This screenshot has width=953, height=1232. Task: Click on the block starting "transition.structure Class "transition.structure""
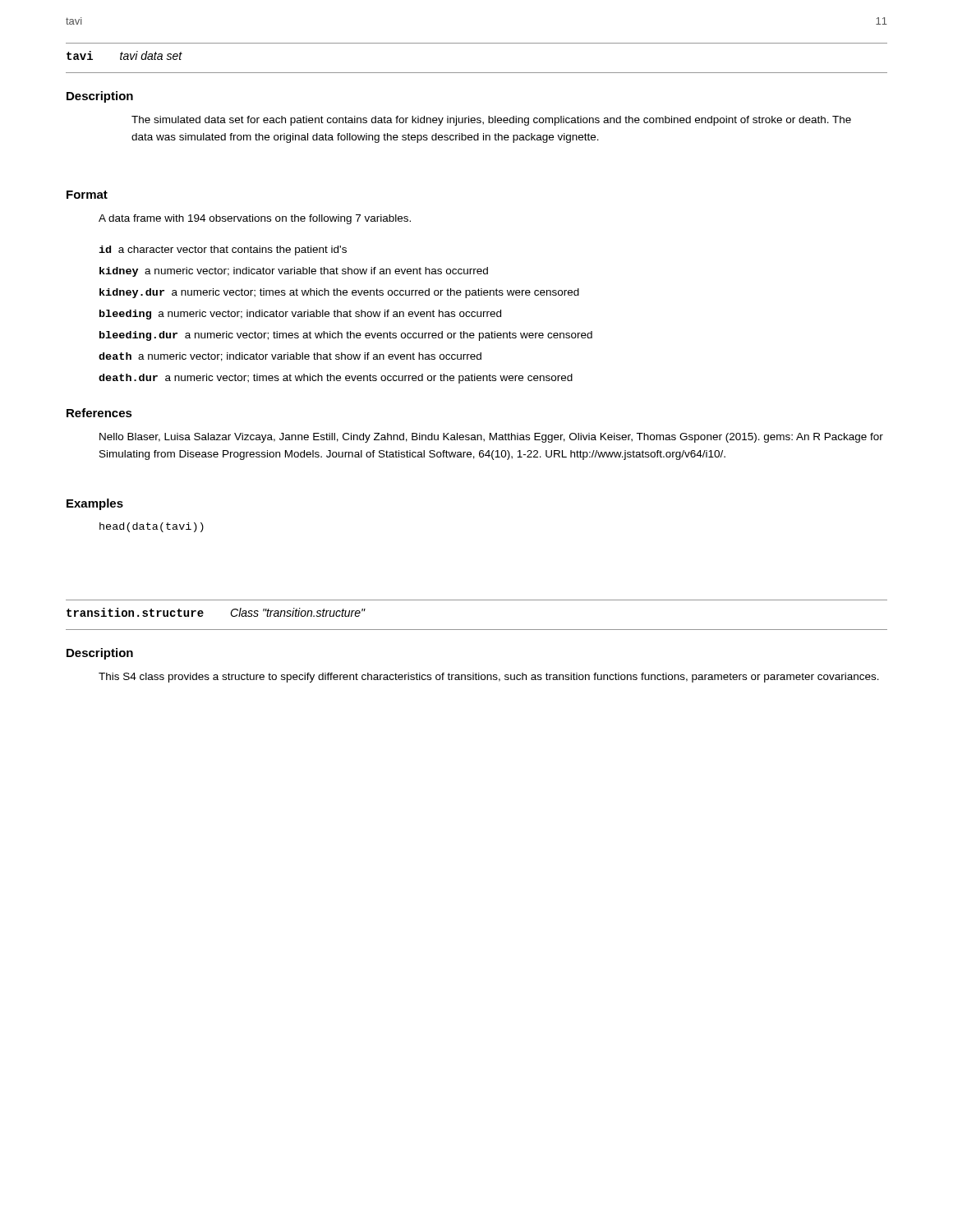(x=131, y=611)
